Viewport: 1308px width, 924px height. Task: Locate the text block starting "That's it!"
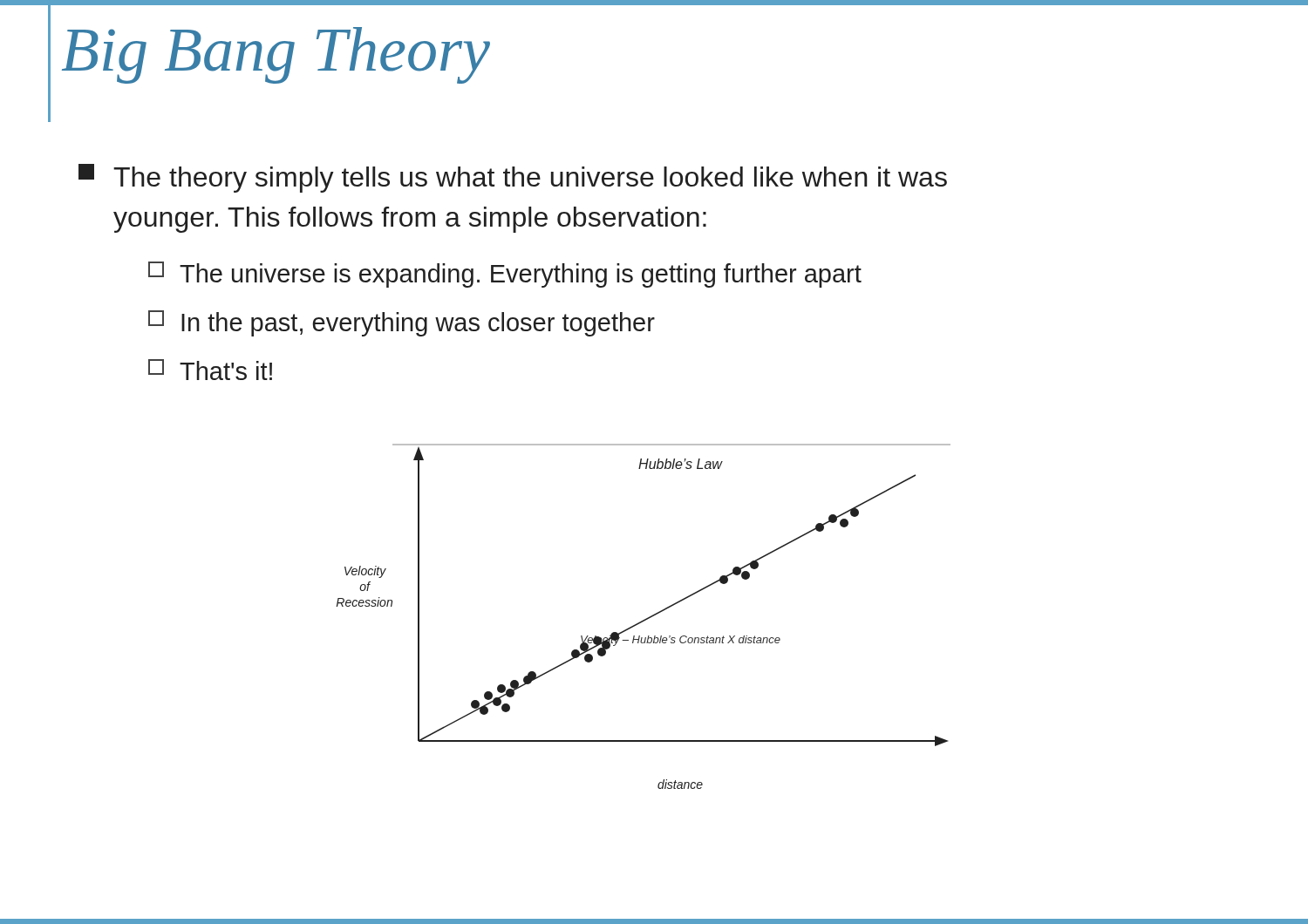[211, 371]
